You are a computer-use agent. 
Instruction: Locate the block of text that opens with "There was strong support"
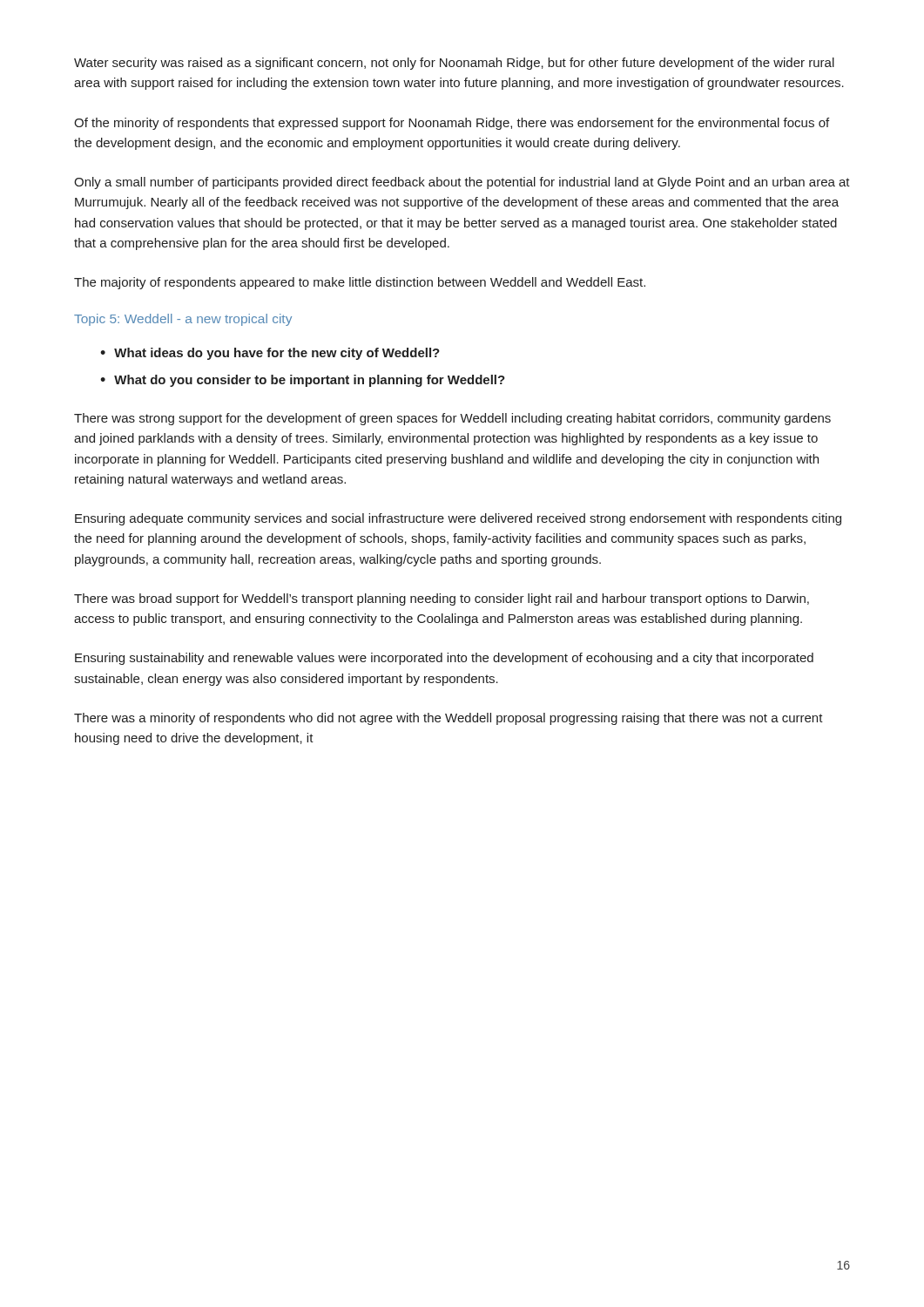click(x=453, y=448)
